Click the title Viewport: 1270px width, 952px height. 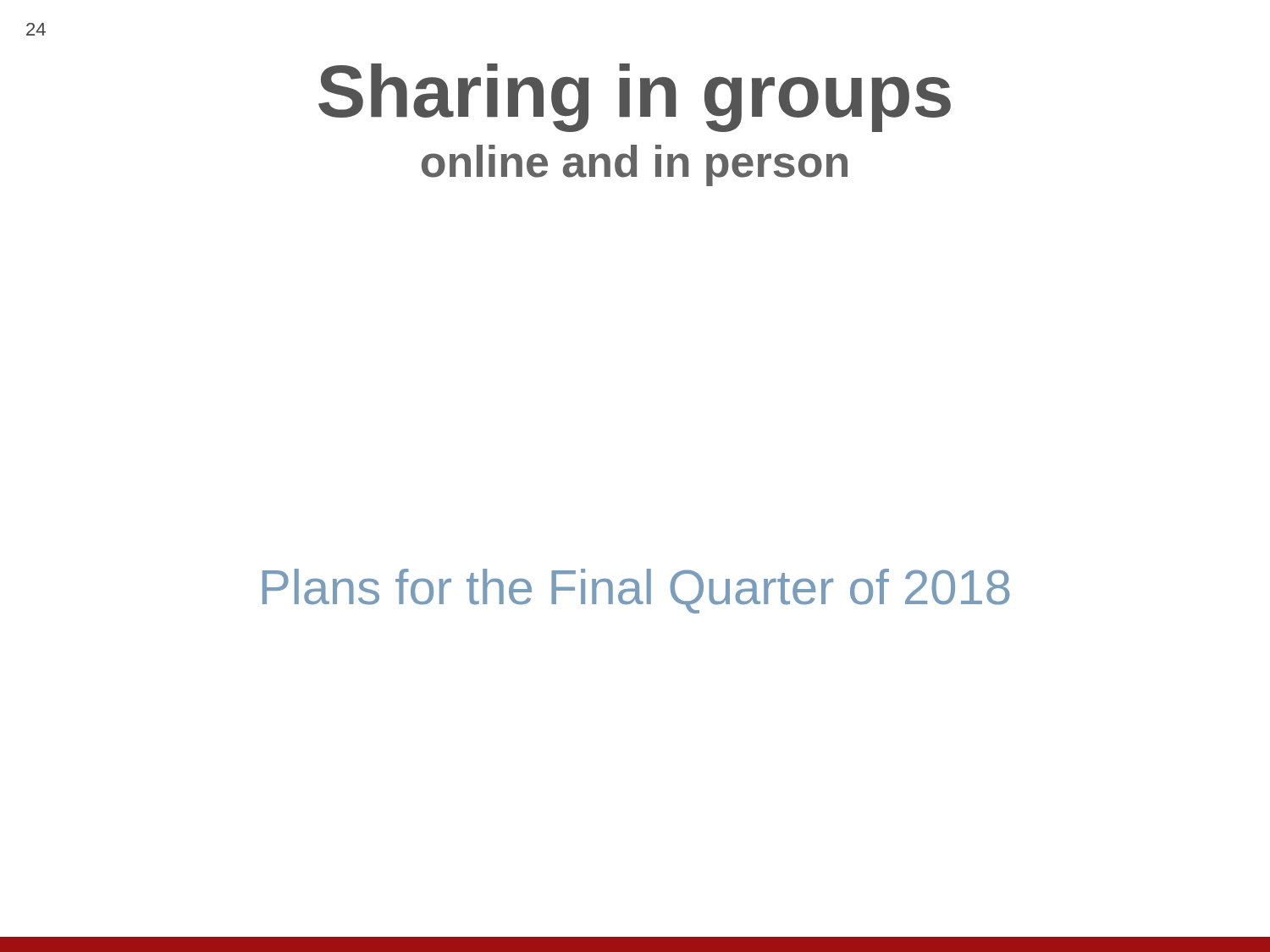coord(635,119)
